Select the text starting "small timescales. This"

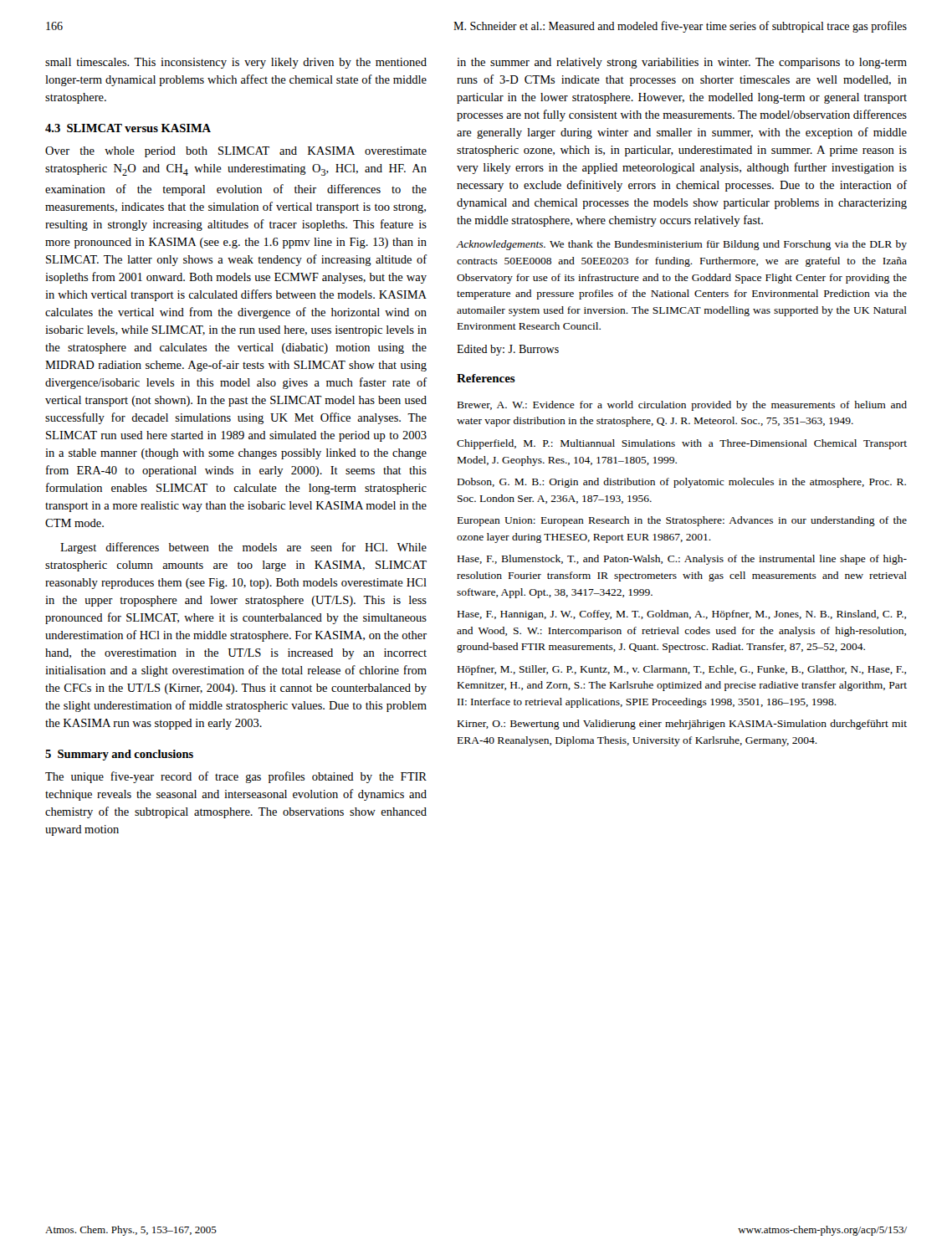click(236, 80)
